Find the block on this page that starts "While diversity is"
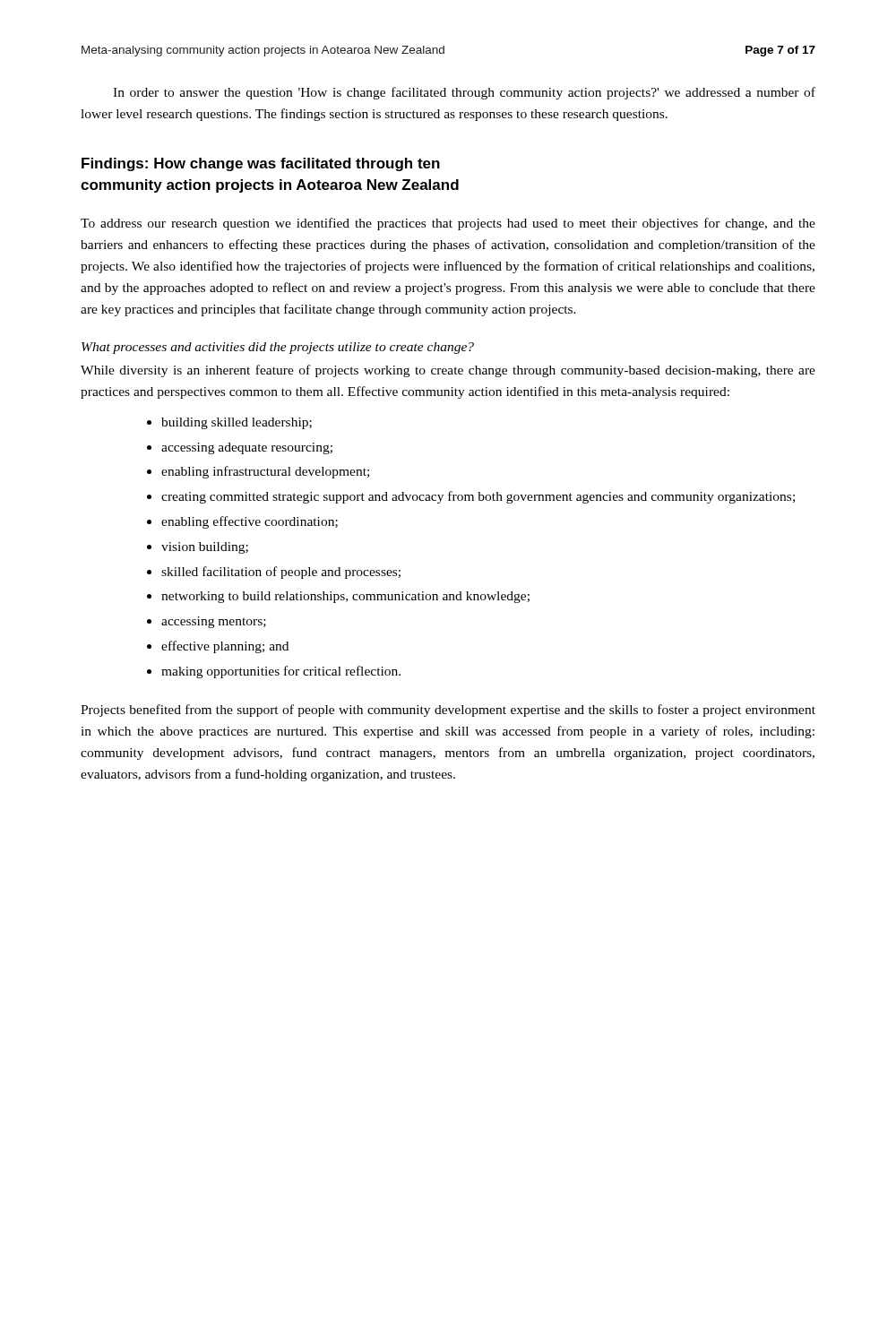The width and height of the screenshot is (896, 1344). [x=448, y=380]
